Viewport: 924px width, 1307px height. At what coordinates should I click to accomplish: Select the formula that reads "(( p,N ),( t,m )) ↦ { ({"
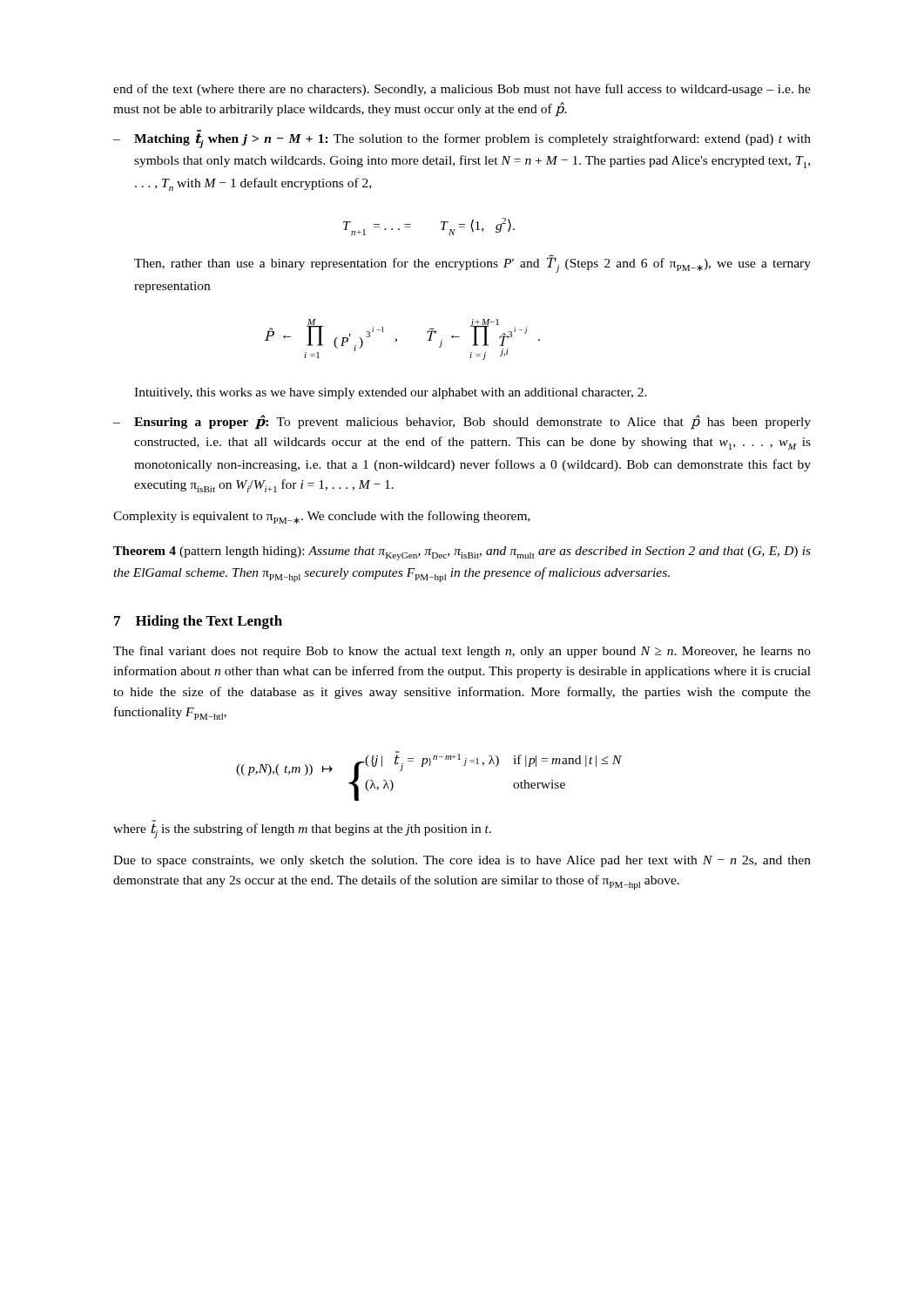[x=462, y=771]
